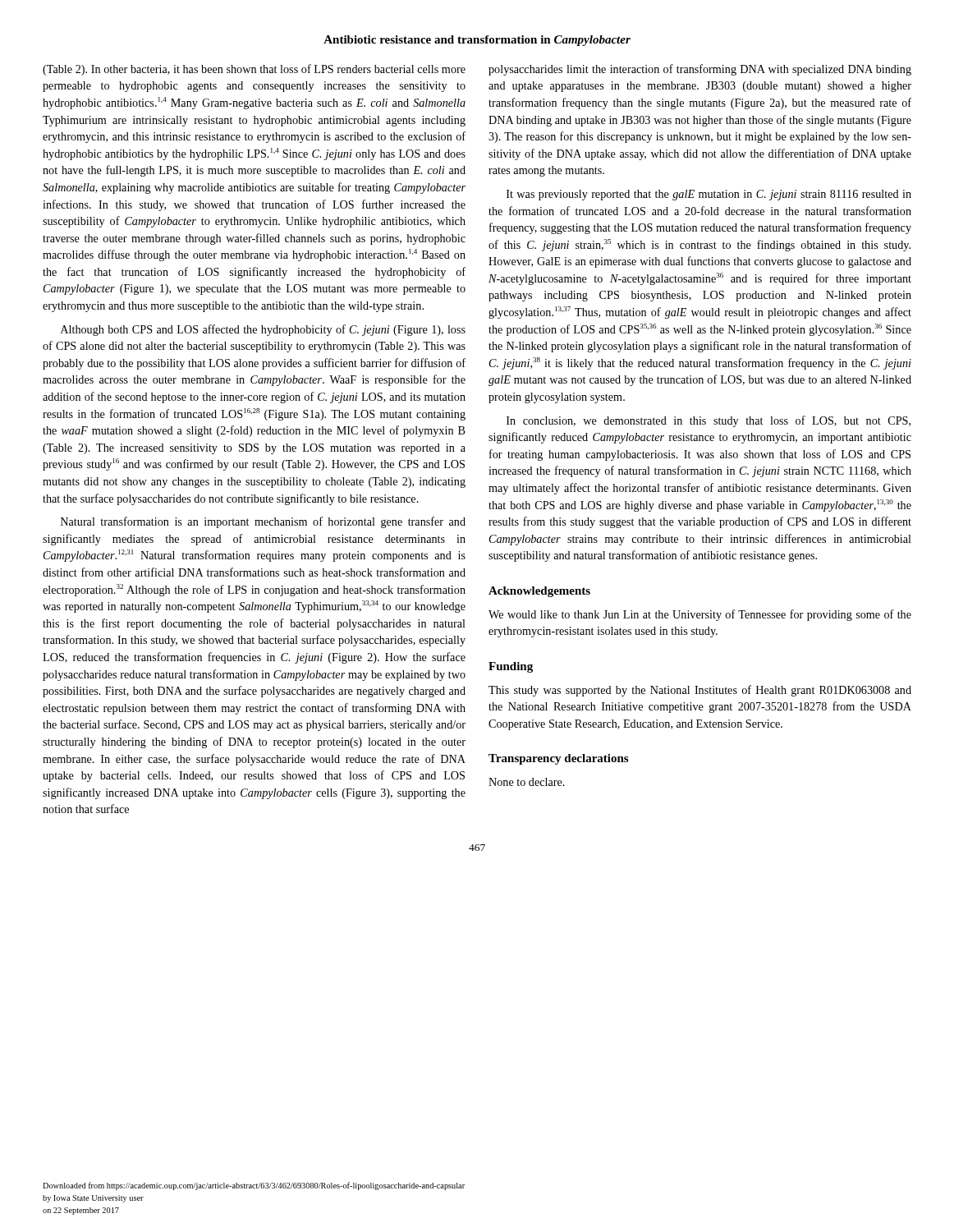Select the passage starting "None to declare."
This screenshot has width=954, height=1232.
pyautogui.click(x=527, y=782)
